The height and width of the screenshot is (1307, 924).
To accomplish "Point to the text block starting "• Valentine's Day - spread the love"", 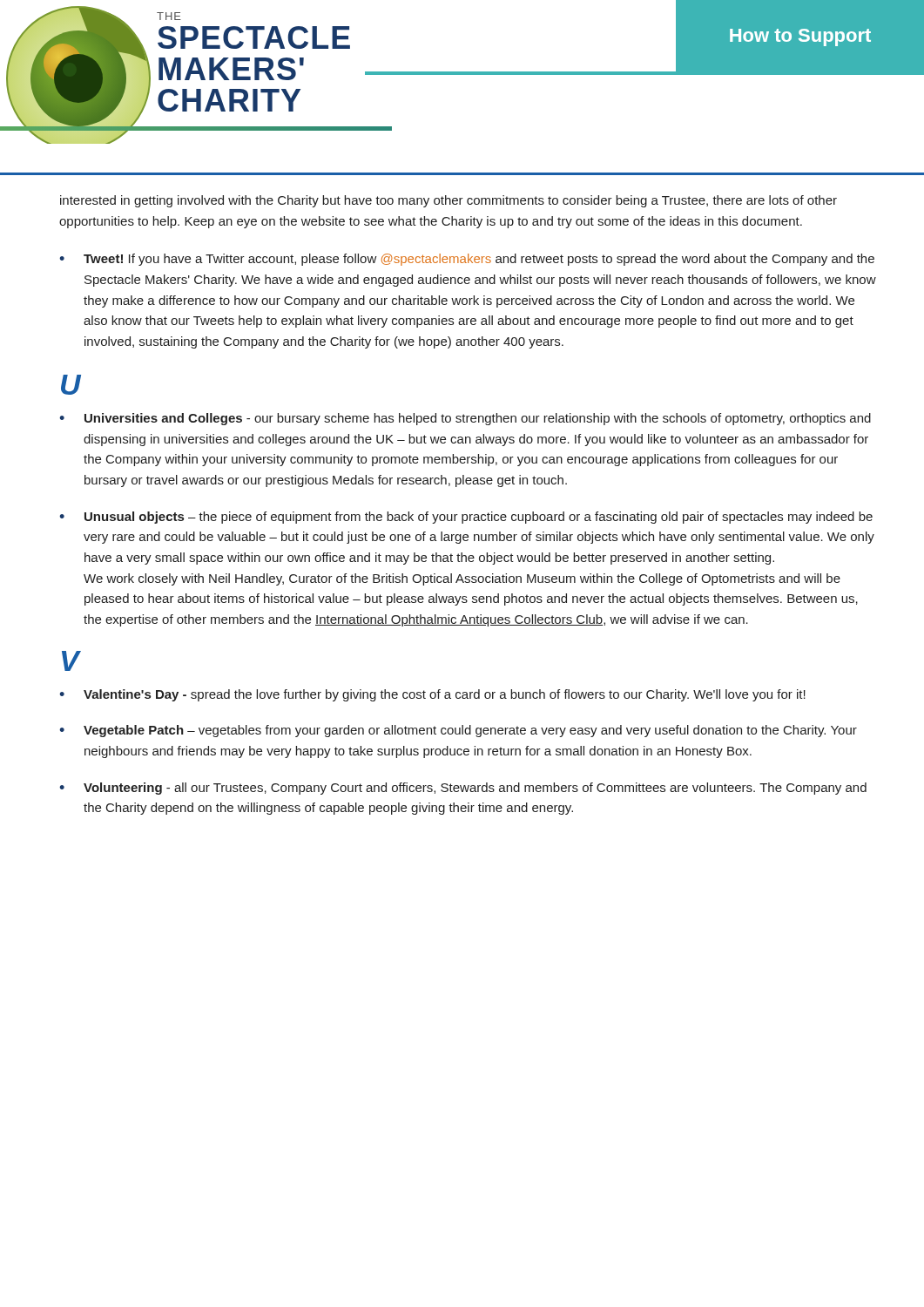I will coord(468,694).
